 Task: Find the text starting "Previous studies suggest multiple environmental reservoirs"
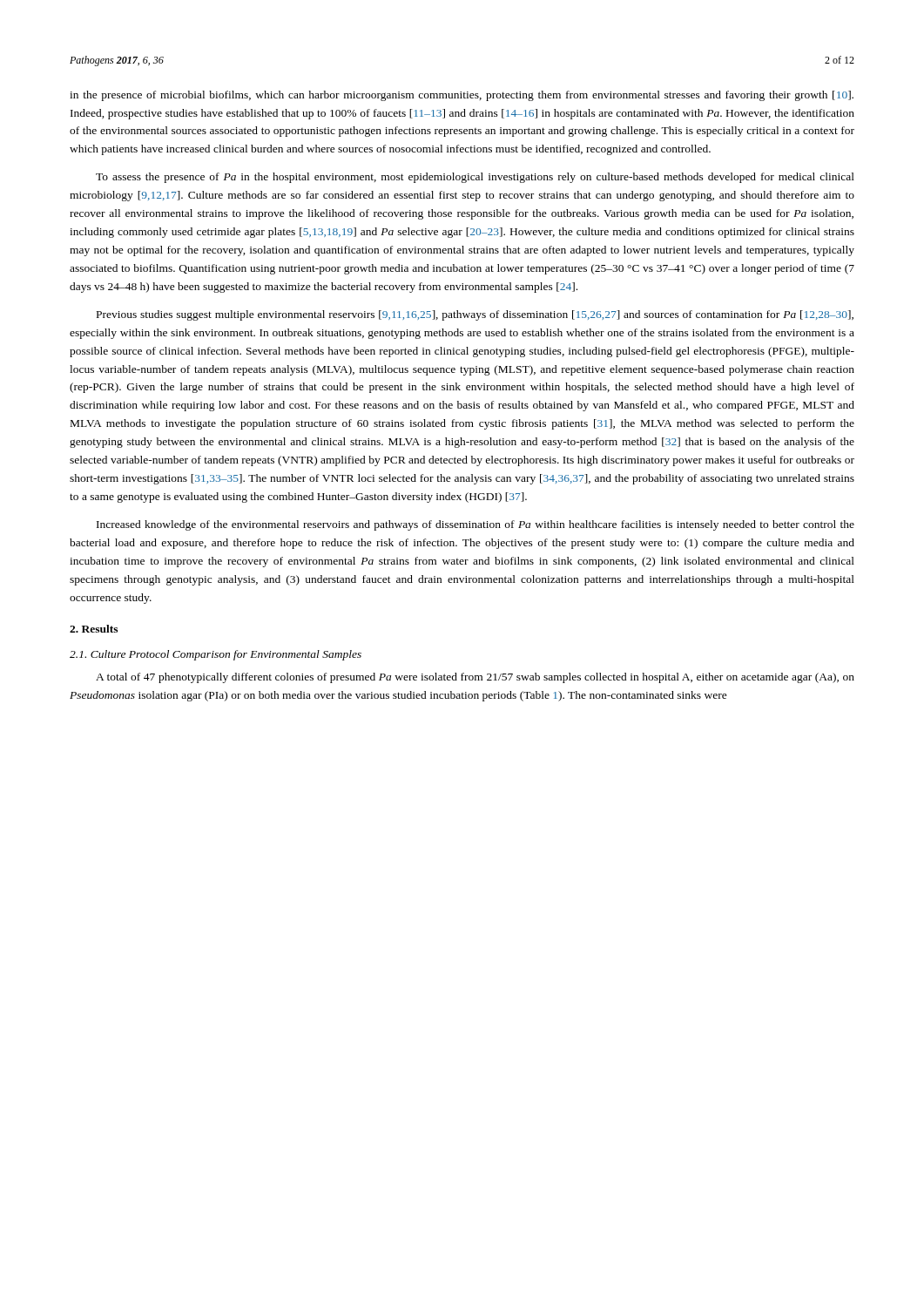(x=462, y=406)
